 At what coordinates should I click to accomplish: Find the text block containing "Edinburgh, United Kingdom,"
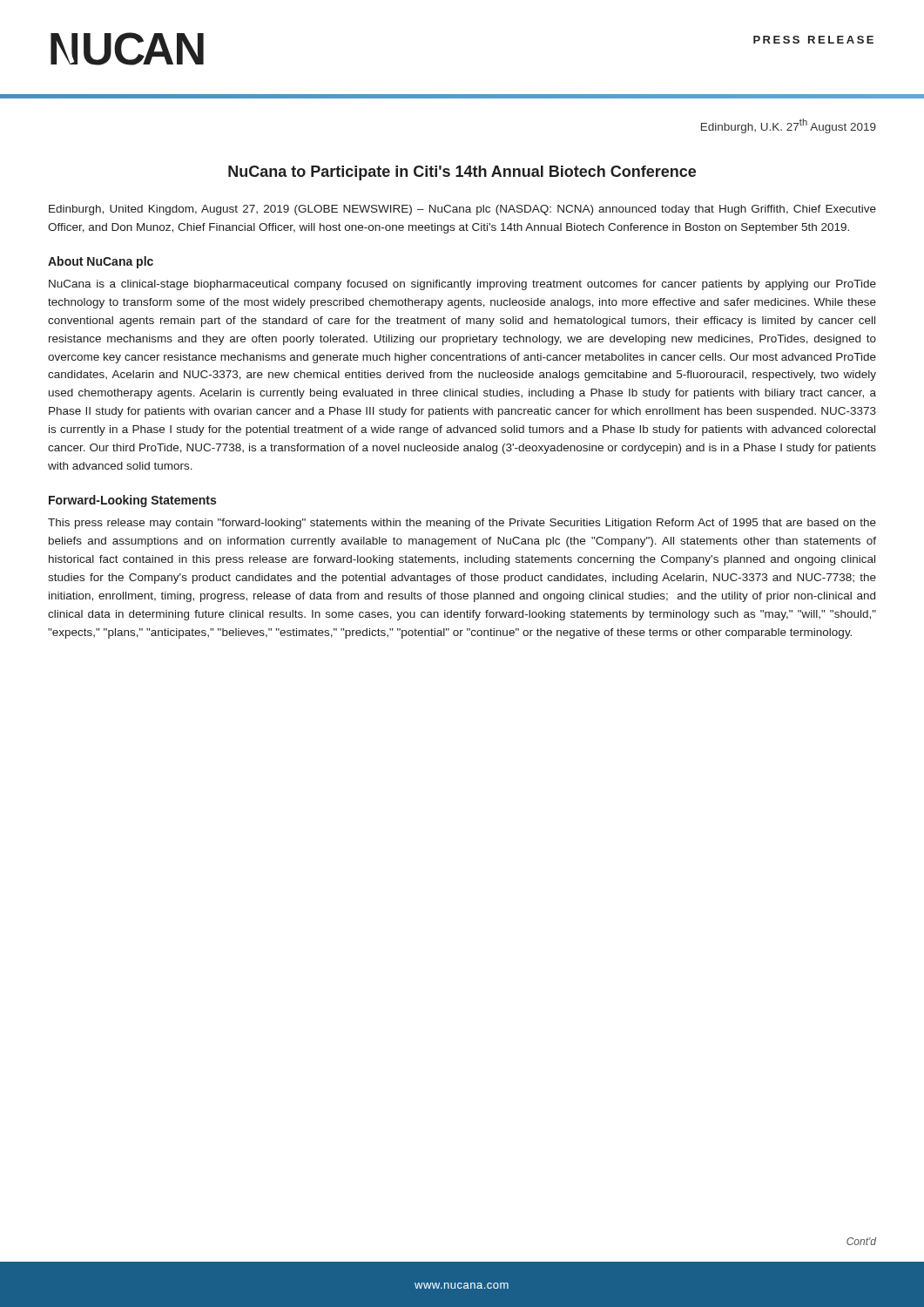462,218
